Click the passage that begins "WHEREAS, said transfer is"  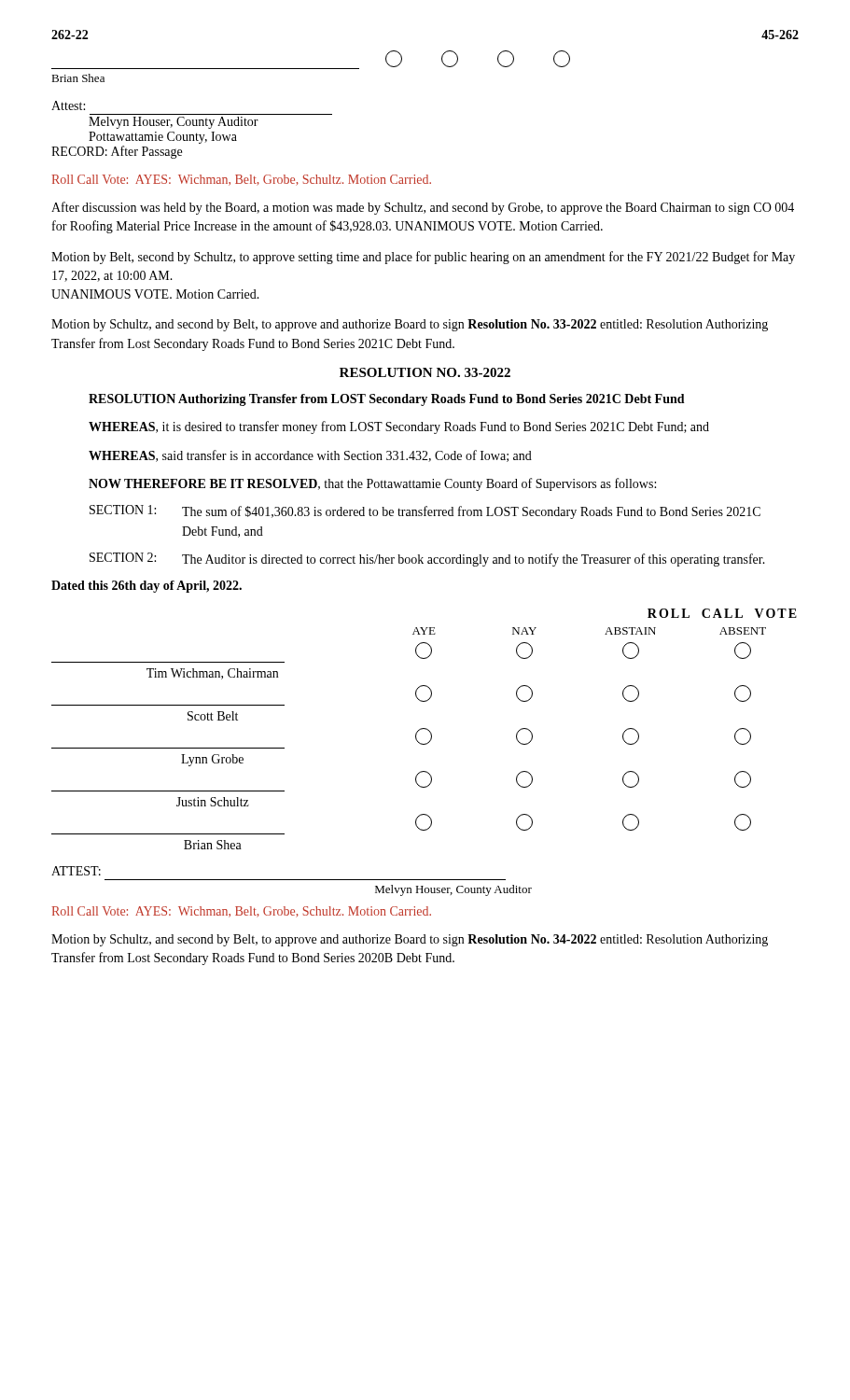point(310,456)
